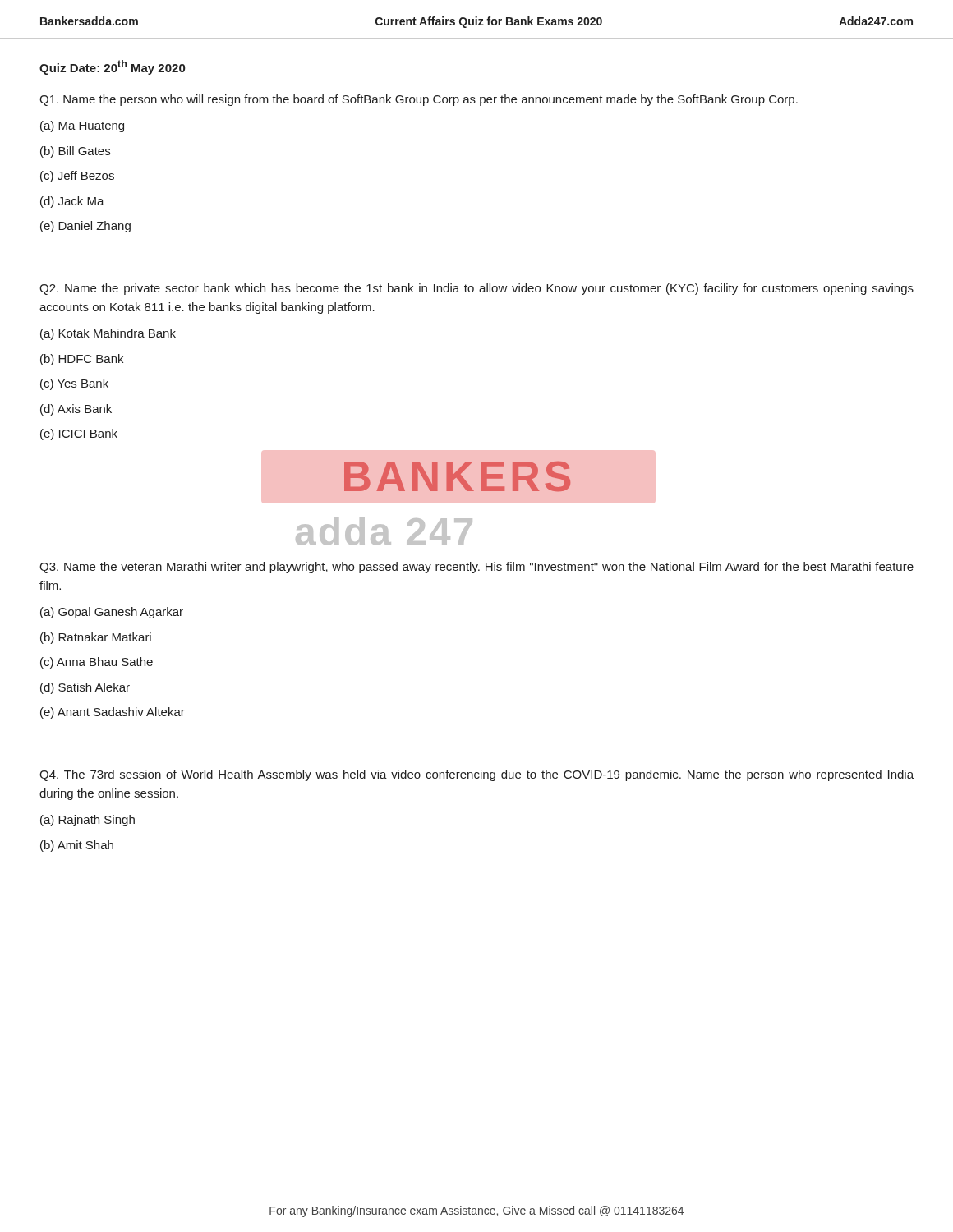Locate the text "(c) Yes Bank"

coord(74,383)
